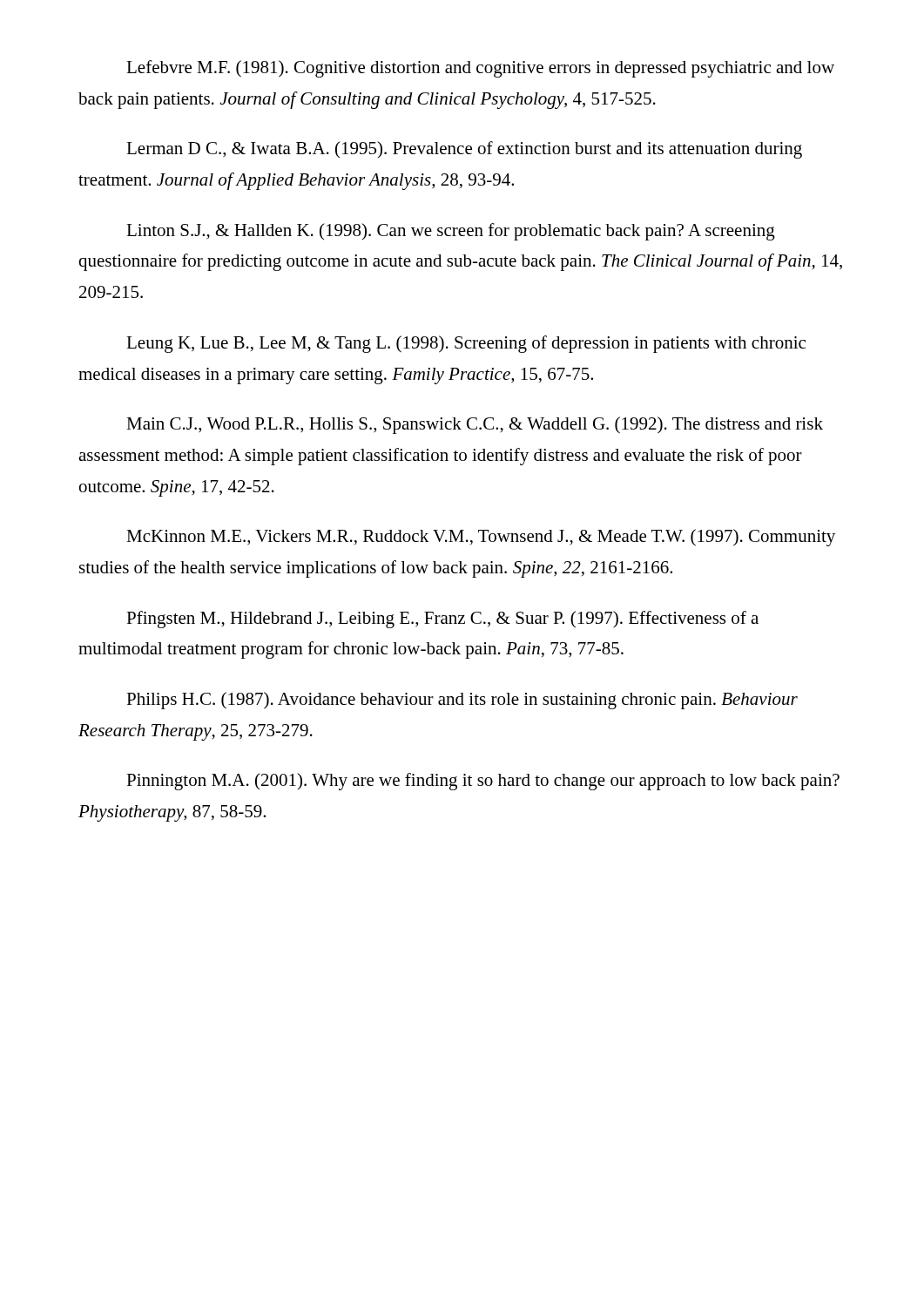This screenshot has height=1307, width=924.
Task: Locate the region starting "Linton S.J., & Hallden K. (1998). Can we"
Action: tap(462, 262)
